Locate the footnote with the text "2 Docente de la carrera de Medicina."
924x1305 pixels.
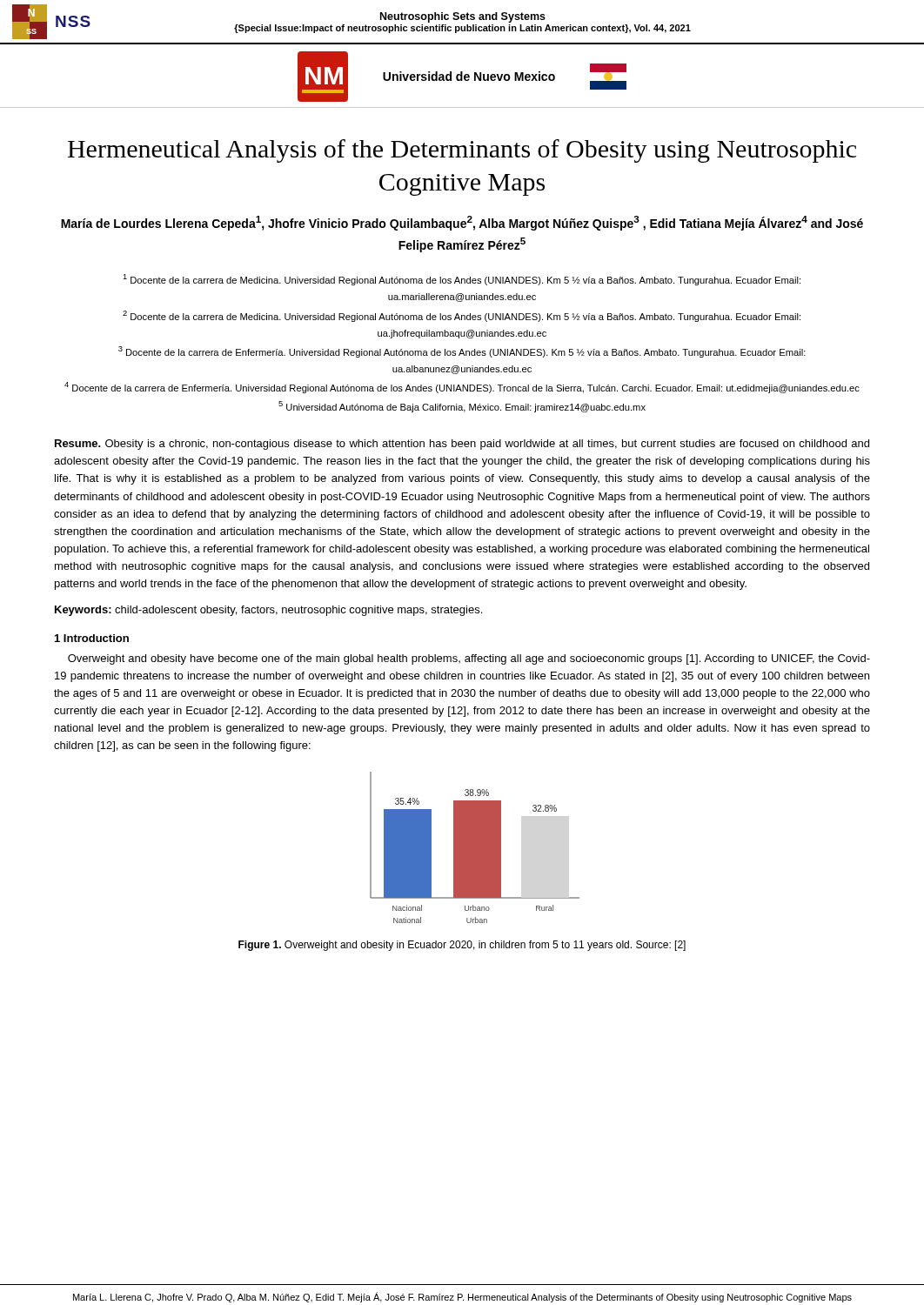tap(462, 323)
